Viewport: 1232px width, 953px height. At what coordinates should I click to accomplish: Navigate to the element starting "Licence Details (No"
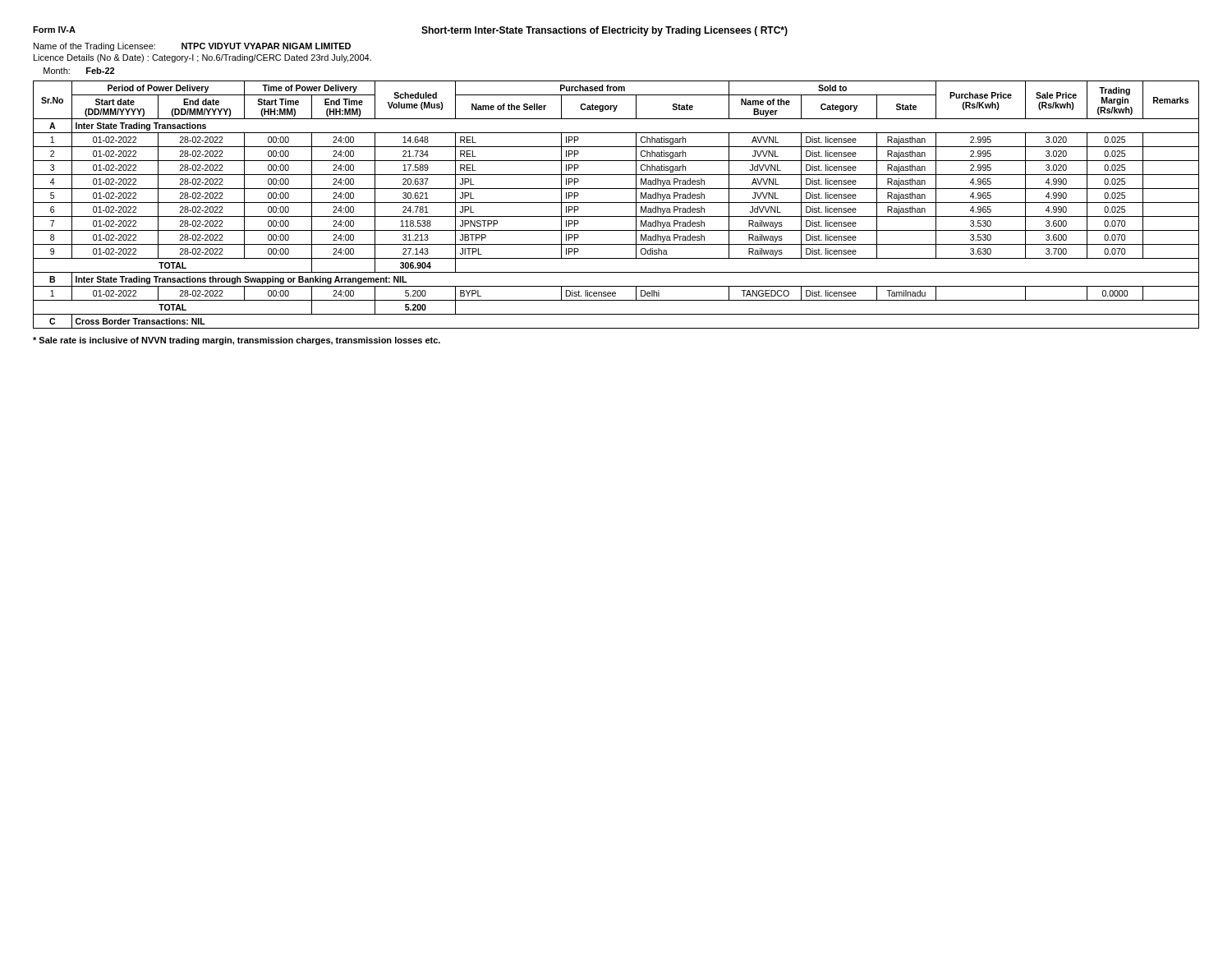pyautogui.click(x=202, y=58)
